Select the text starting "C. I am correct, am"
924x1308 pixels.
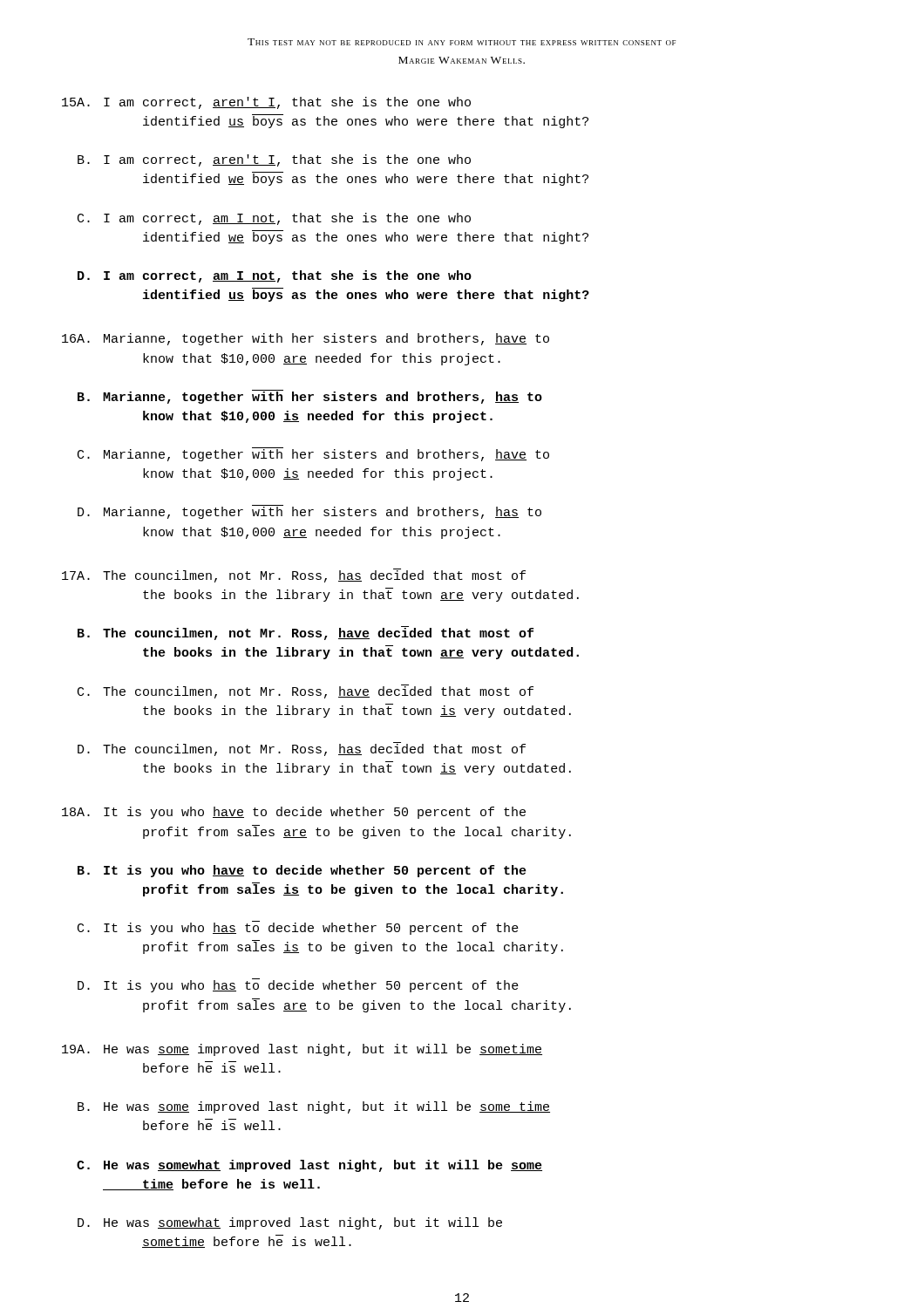(x=462, y=229)
